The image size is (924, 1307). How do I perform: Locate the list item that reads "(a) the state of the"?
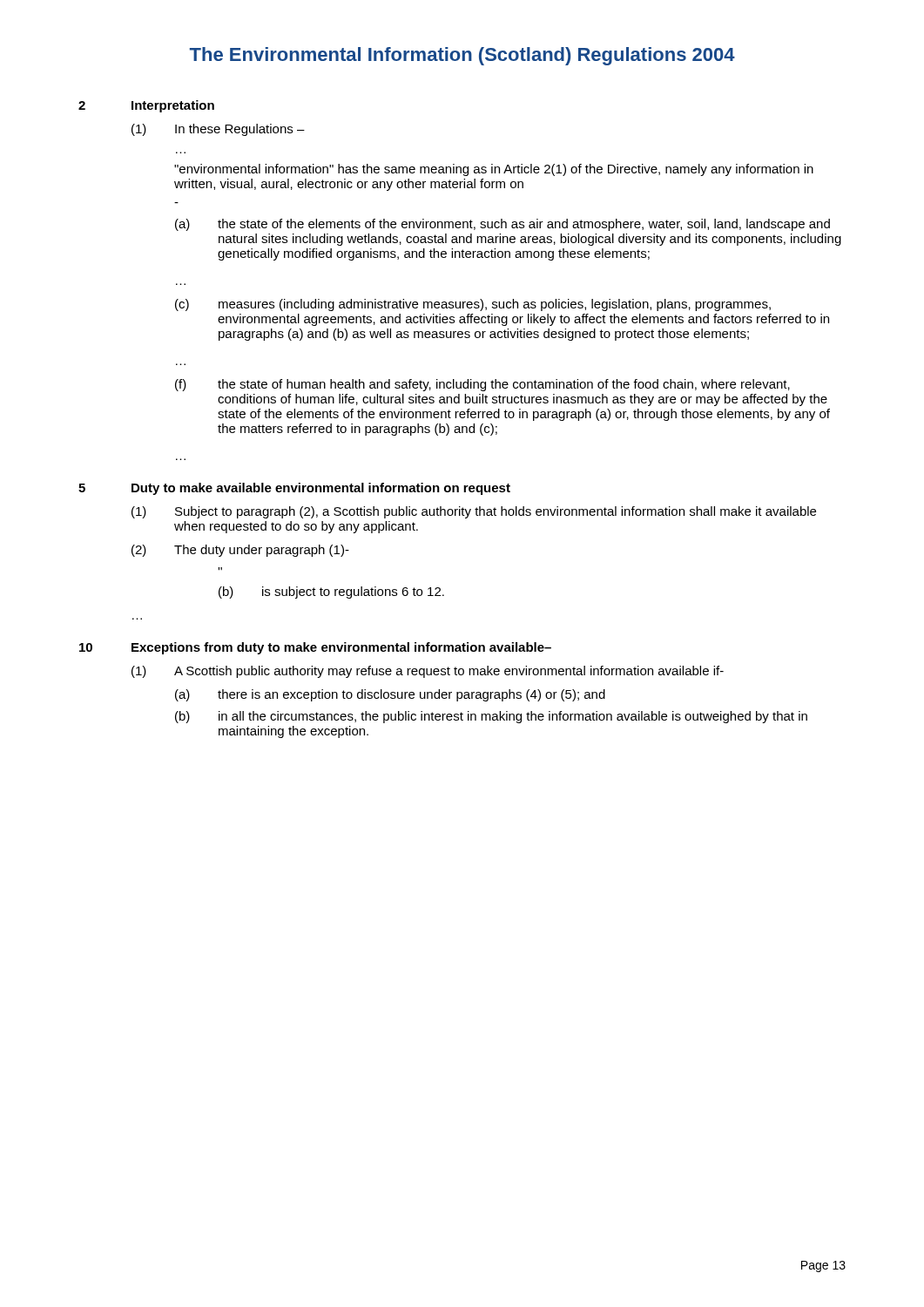(510, 238)
